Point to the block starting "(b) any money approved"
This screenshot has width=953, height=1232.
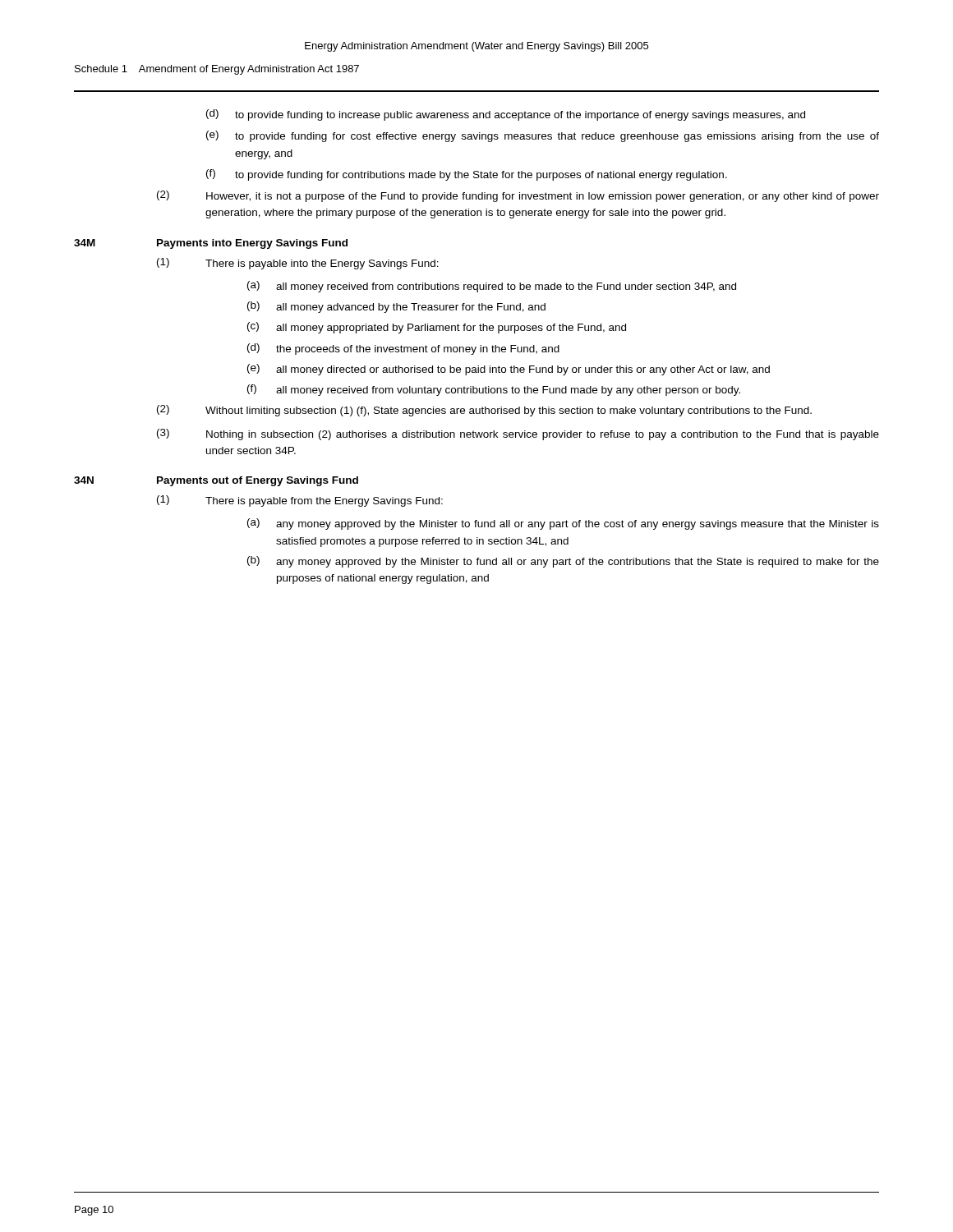pos(563,570)
